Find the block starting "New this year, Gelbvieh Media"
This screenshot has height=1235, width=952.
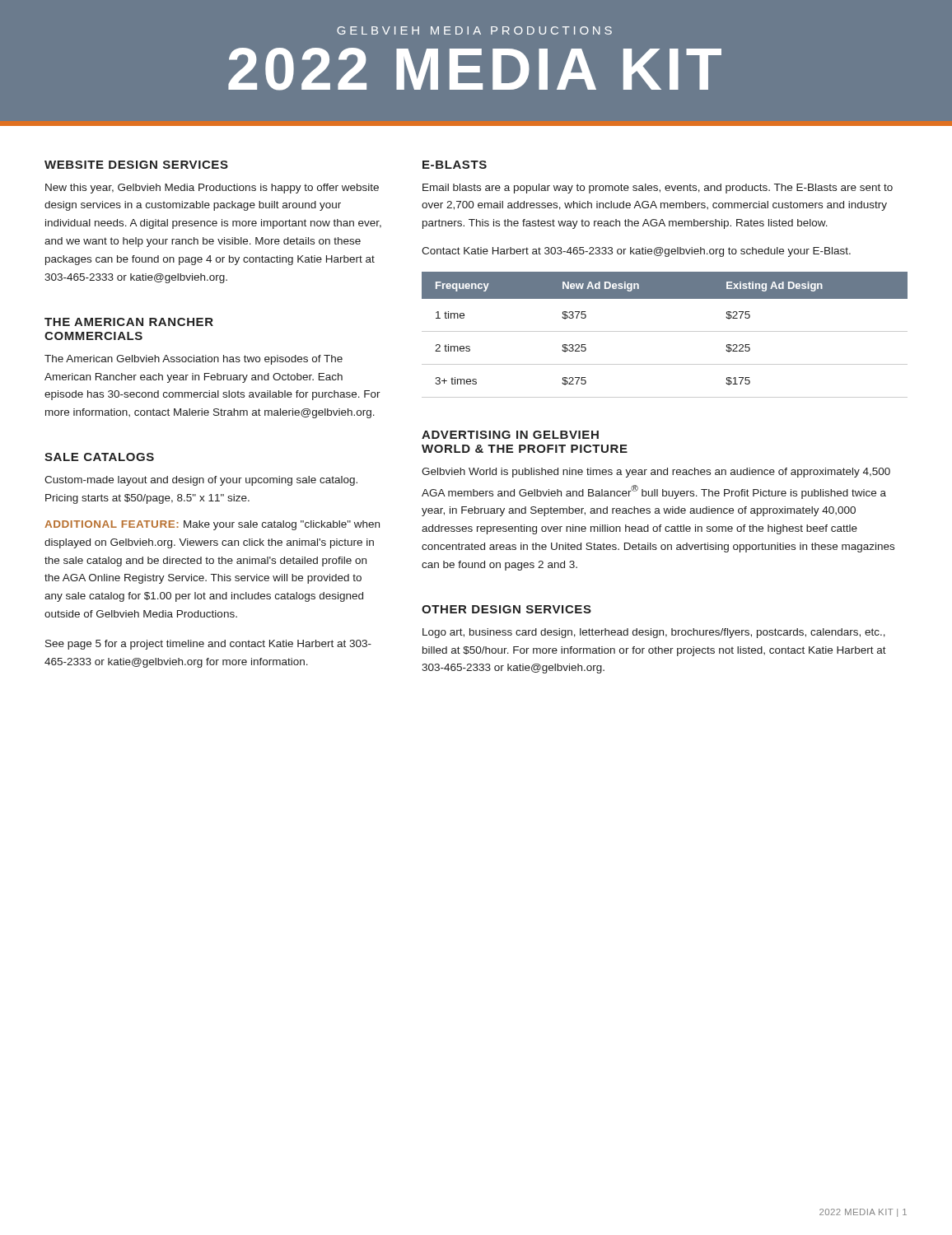tap(213, 232)
